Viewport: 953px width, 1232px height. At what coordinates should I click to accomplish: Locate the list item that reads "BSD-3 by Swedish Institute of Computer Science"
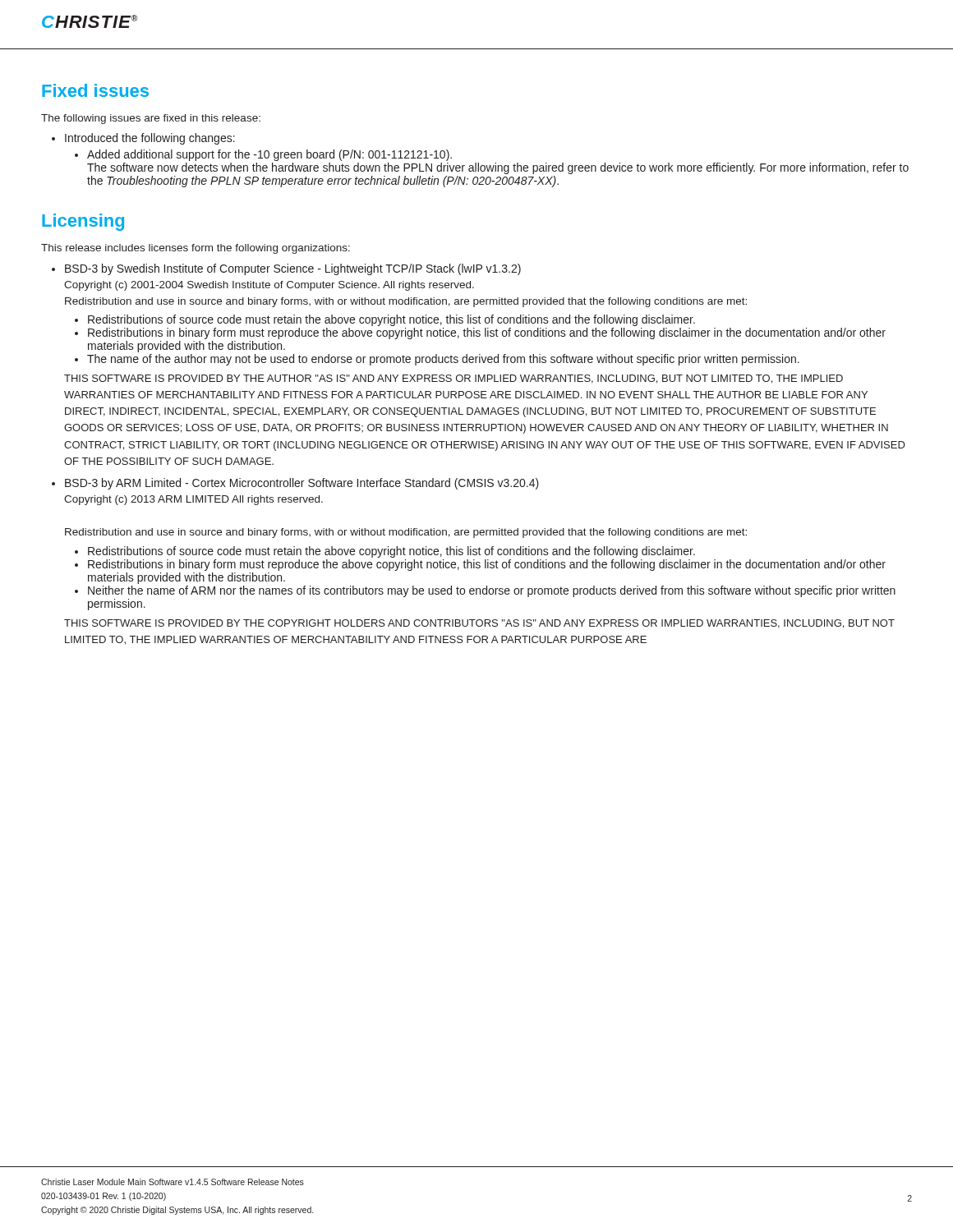488,366
